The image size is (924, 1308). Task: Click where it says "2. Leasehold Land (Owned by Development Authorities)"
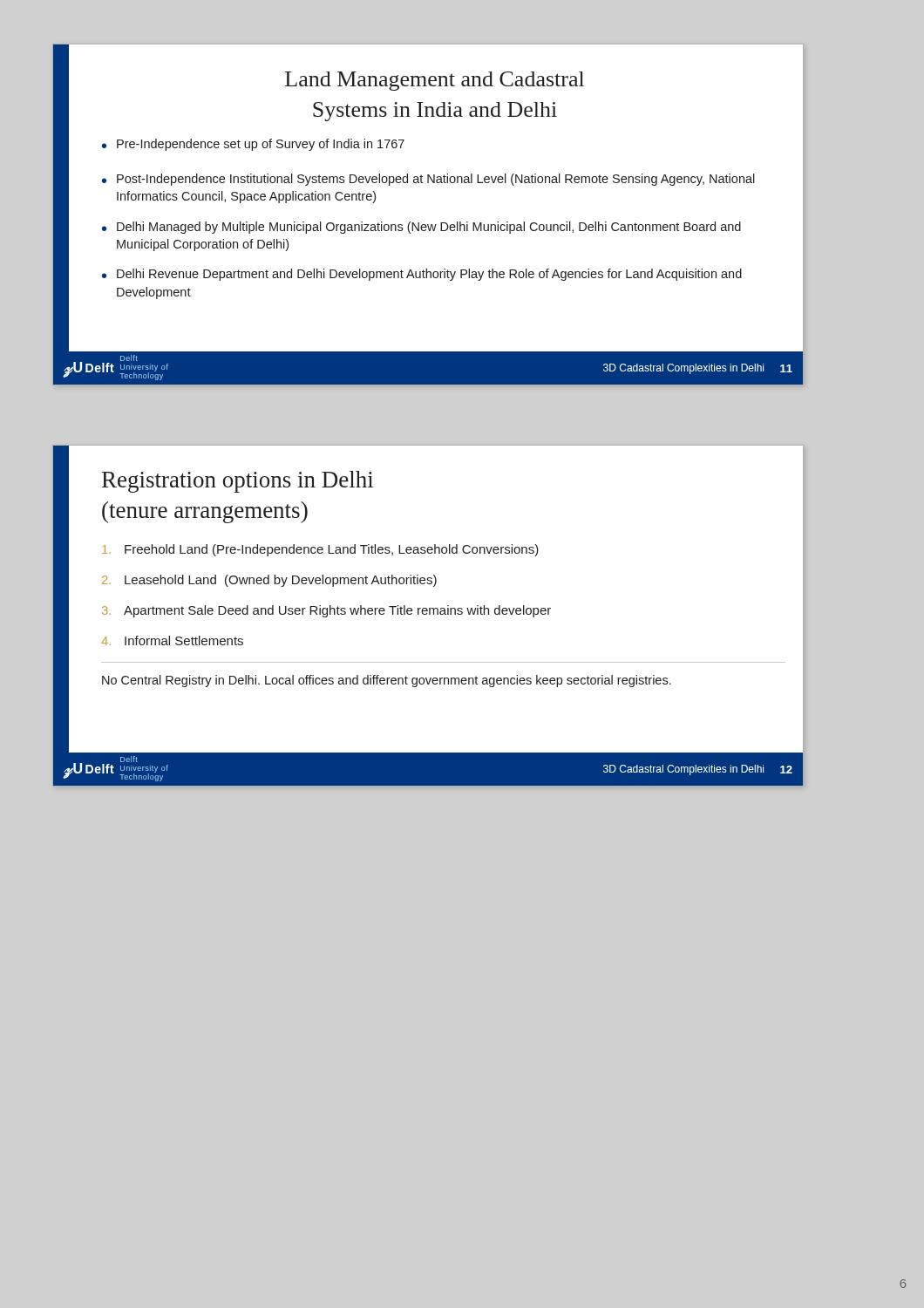(x=269, y=580)
